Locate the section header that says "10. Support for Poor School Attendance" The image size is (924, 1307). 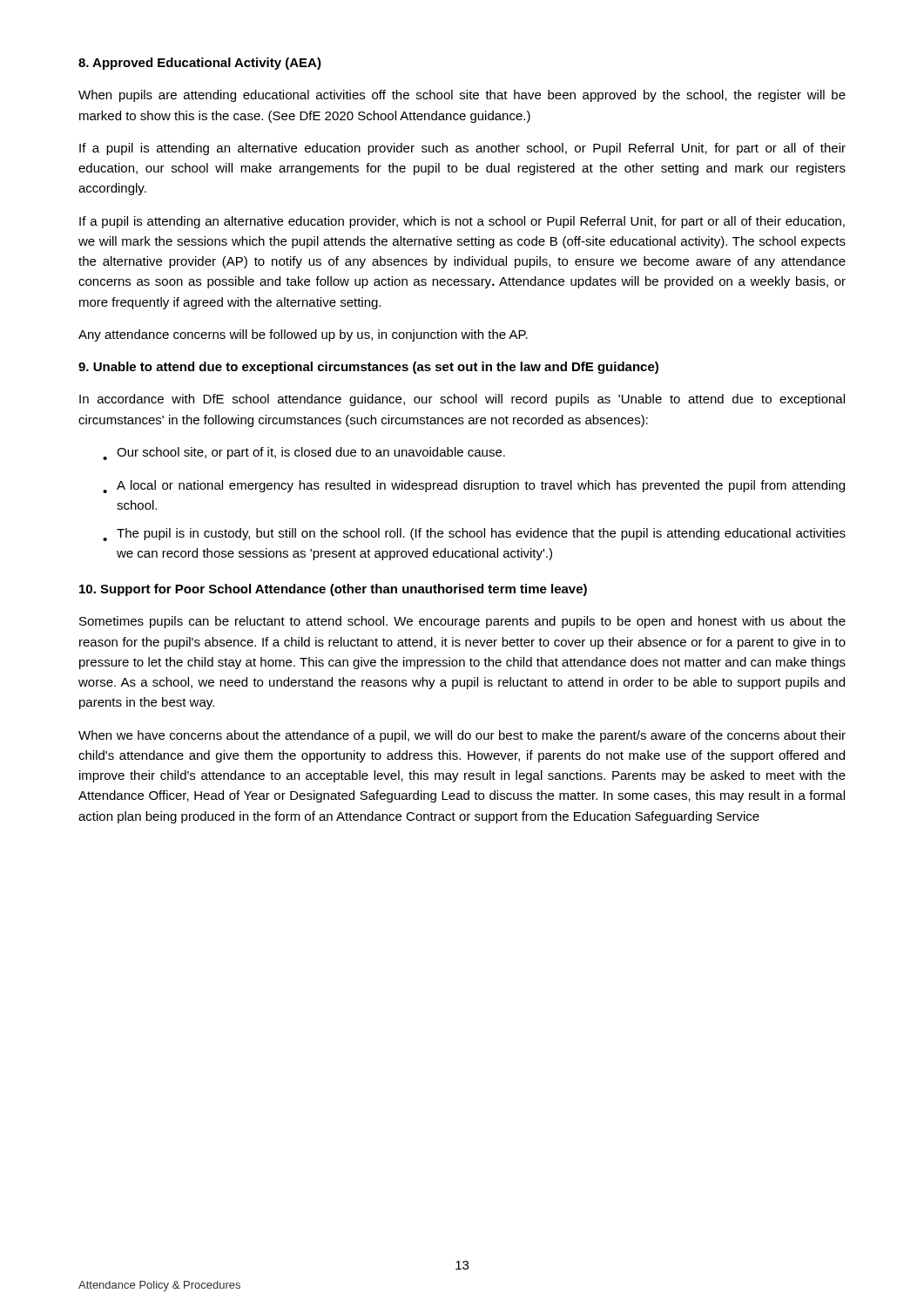point(333,589)
